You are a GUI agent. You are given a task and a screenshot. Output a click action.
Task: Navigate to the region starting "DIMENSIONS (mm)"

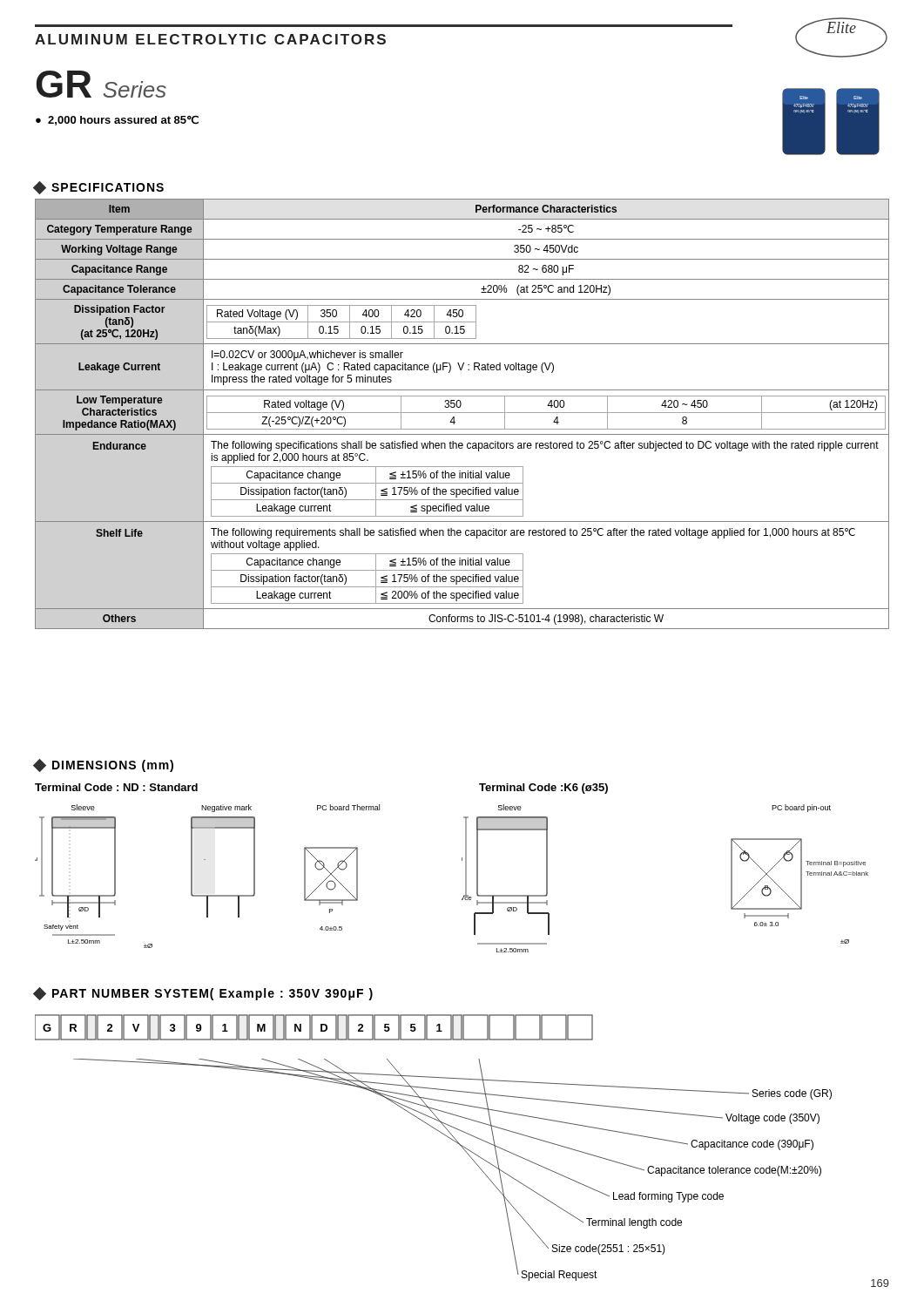(105, 765)
